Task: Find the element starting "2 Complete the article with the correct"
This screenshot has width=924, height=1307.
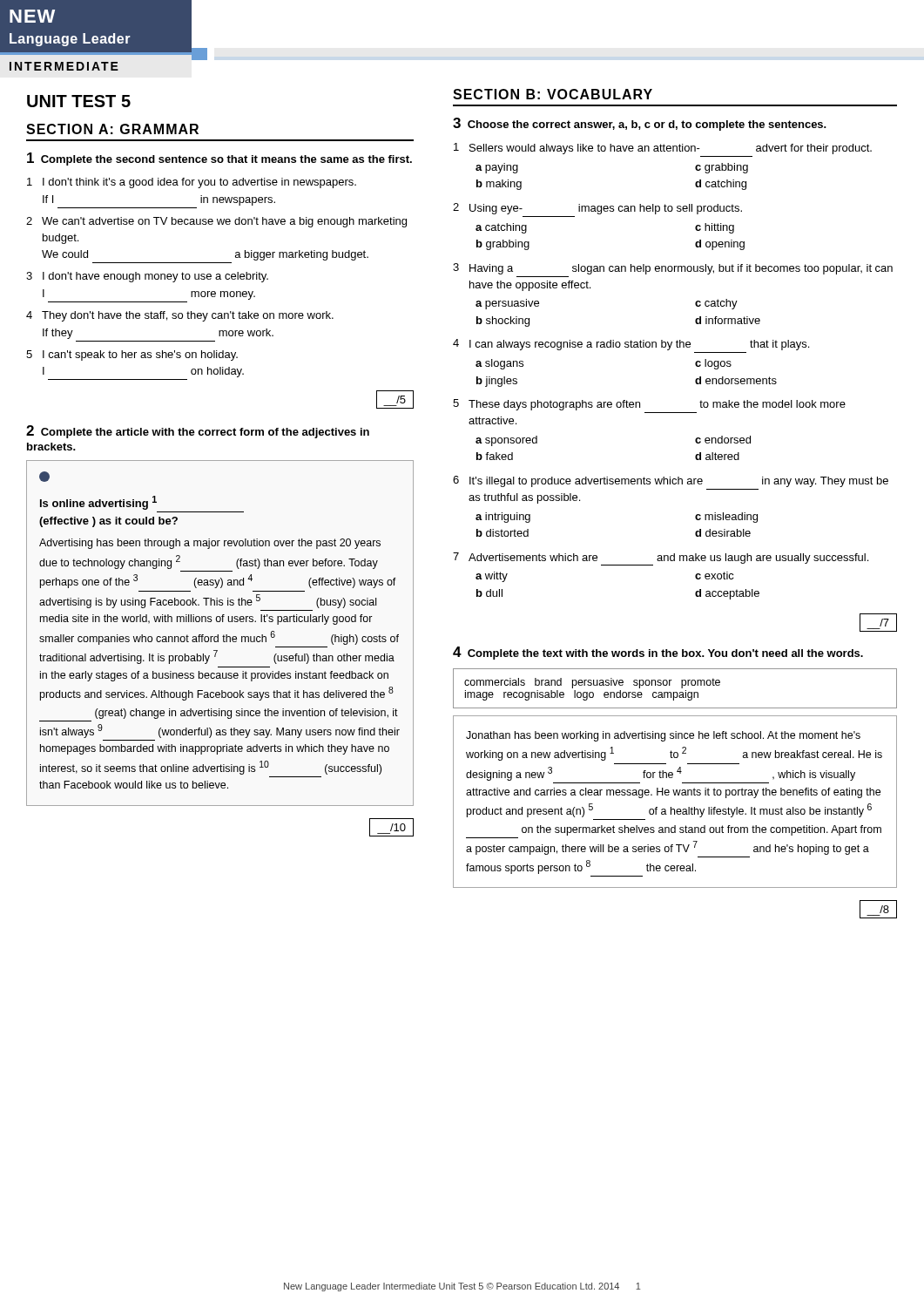Action: point(198,438)
